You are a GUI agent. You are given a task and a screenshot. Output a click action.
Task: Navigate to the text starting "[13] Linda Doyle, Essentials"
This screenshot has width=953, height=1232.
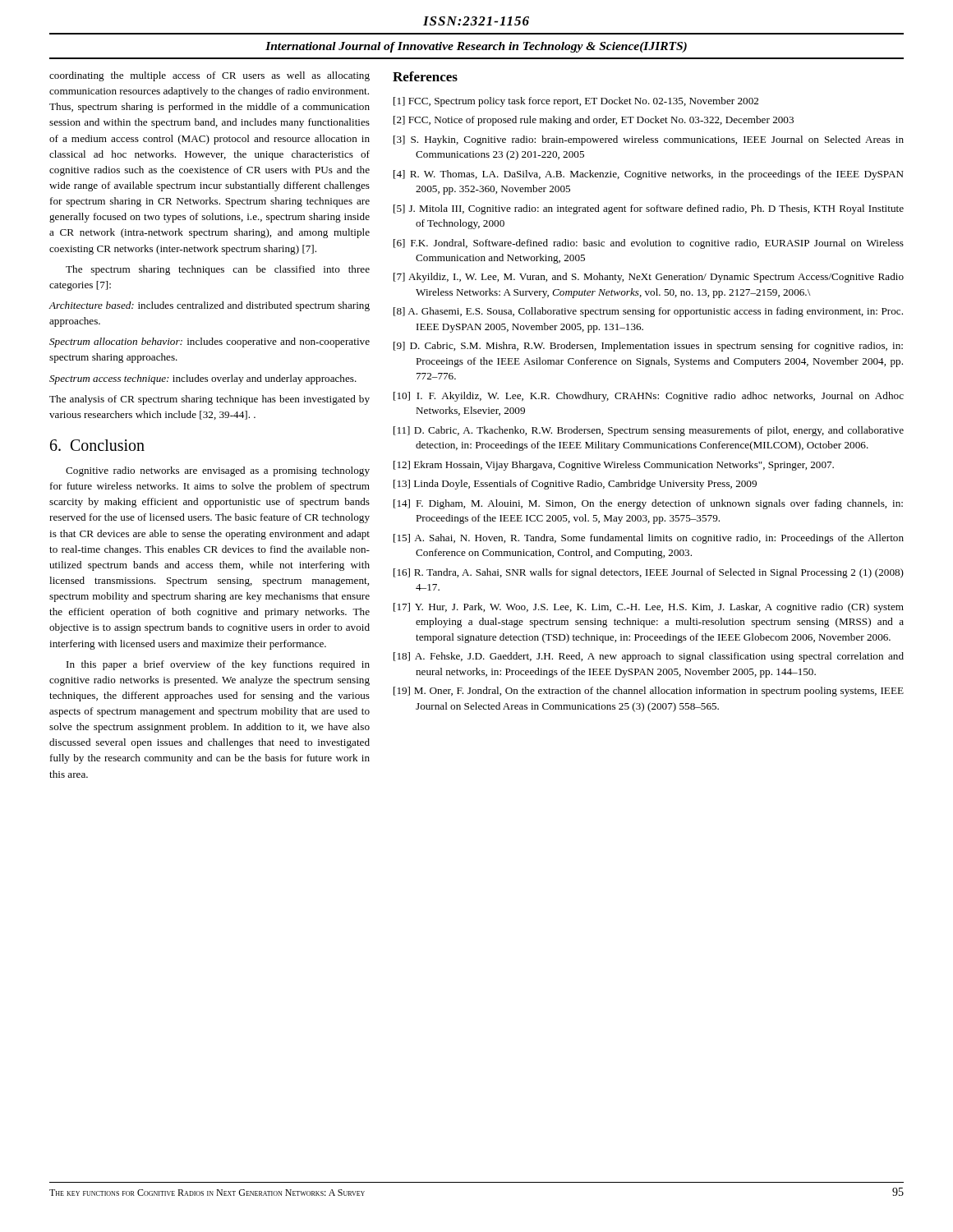click(x=575, y=484)
